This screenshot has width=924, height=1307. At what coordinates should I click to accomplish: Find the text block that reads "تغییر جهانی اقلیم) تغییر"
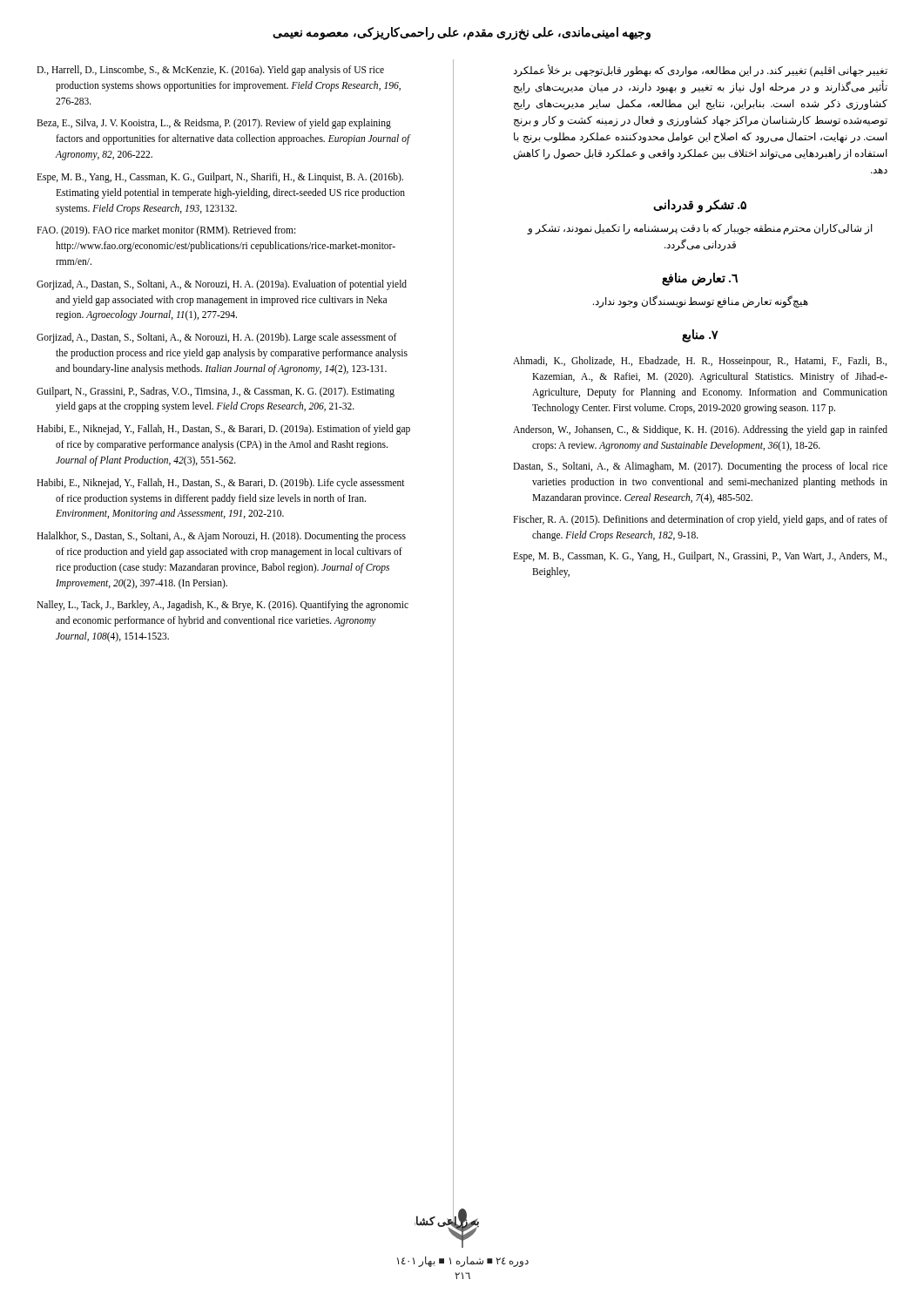(x=700, y=121)
